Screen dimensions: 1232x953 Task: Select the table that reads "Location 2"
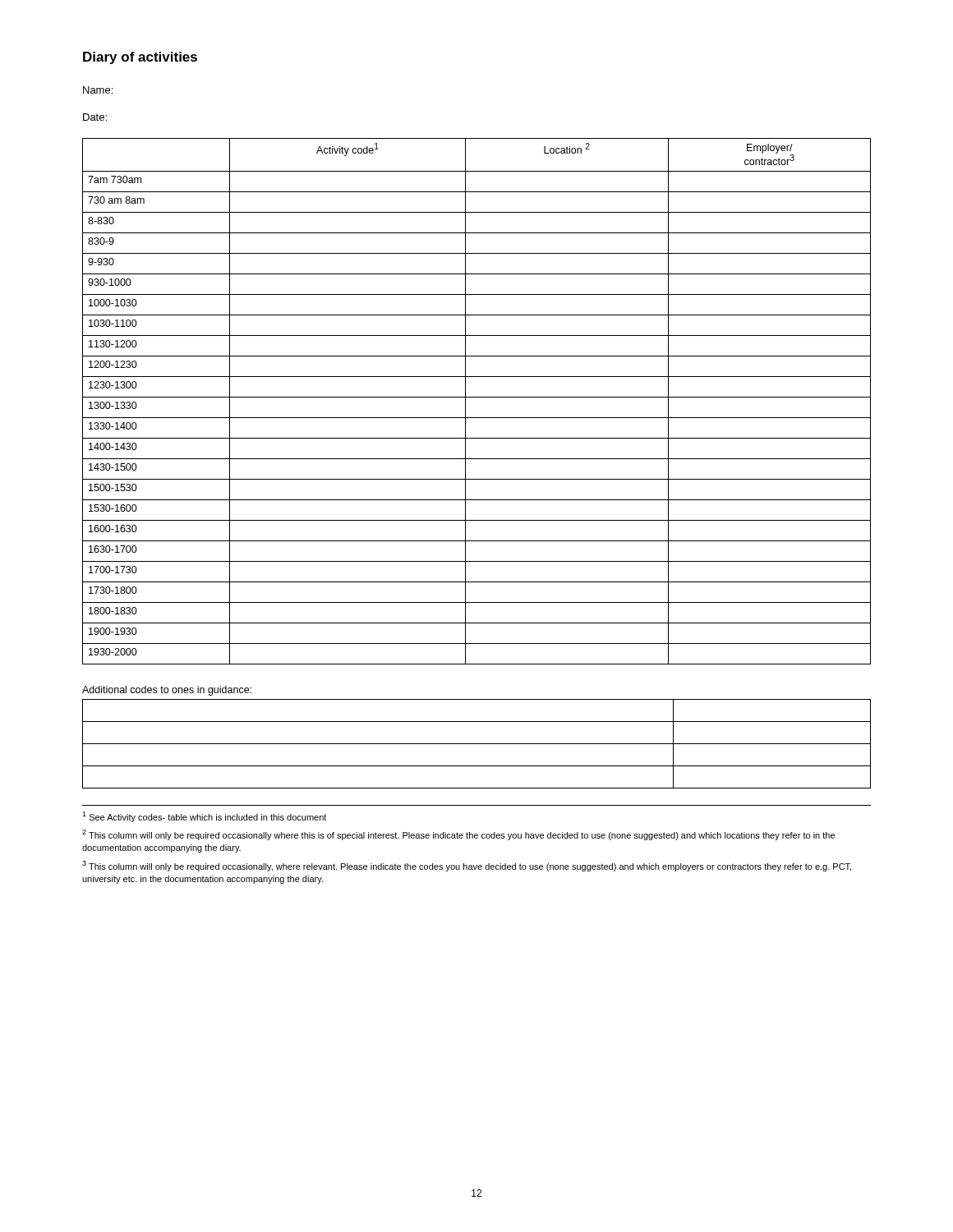[x=476, y=401]
